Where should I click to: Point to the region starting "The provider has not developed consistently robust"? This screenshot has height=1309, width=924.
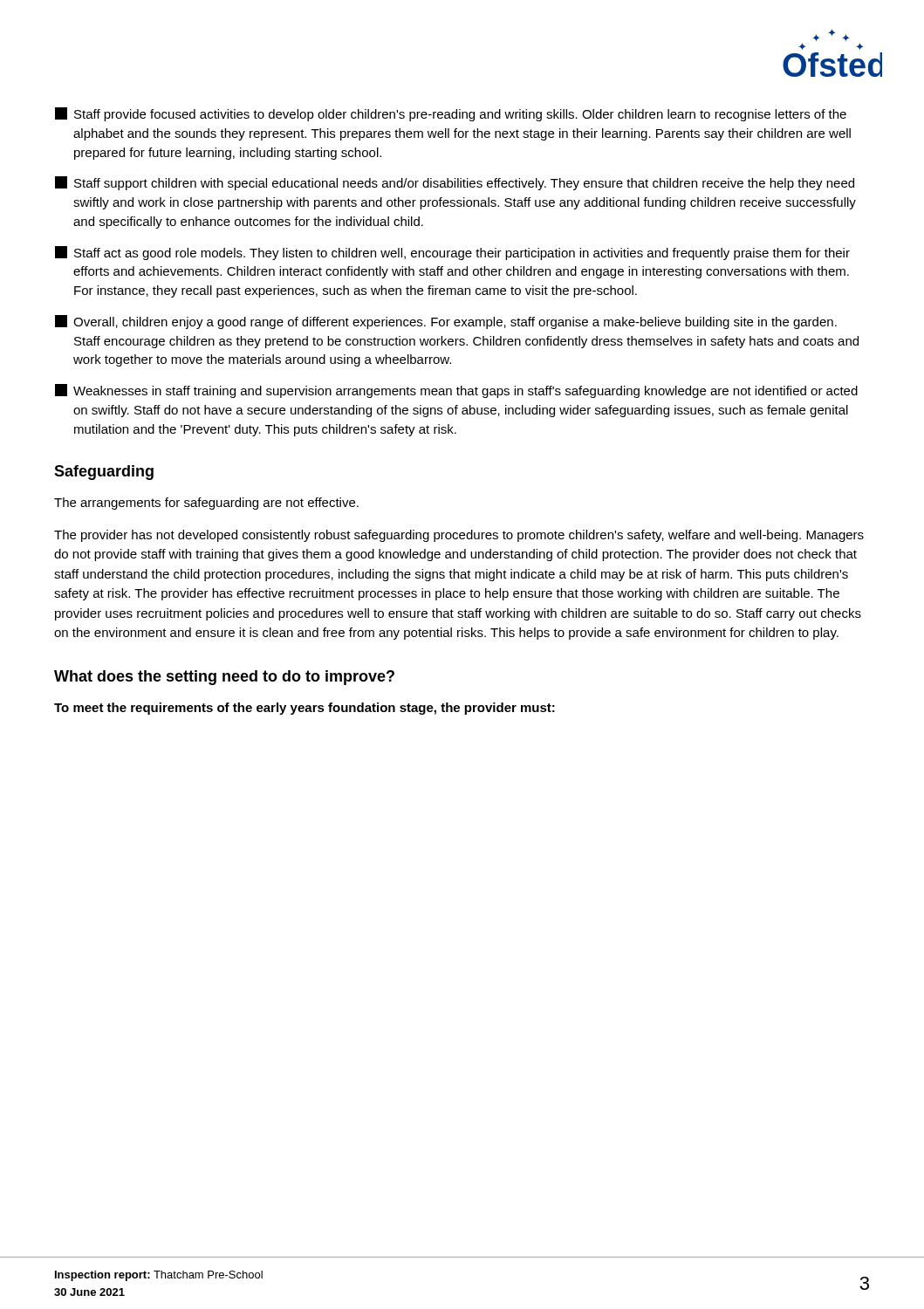[x=459, y=583]
